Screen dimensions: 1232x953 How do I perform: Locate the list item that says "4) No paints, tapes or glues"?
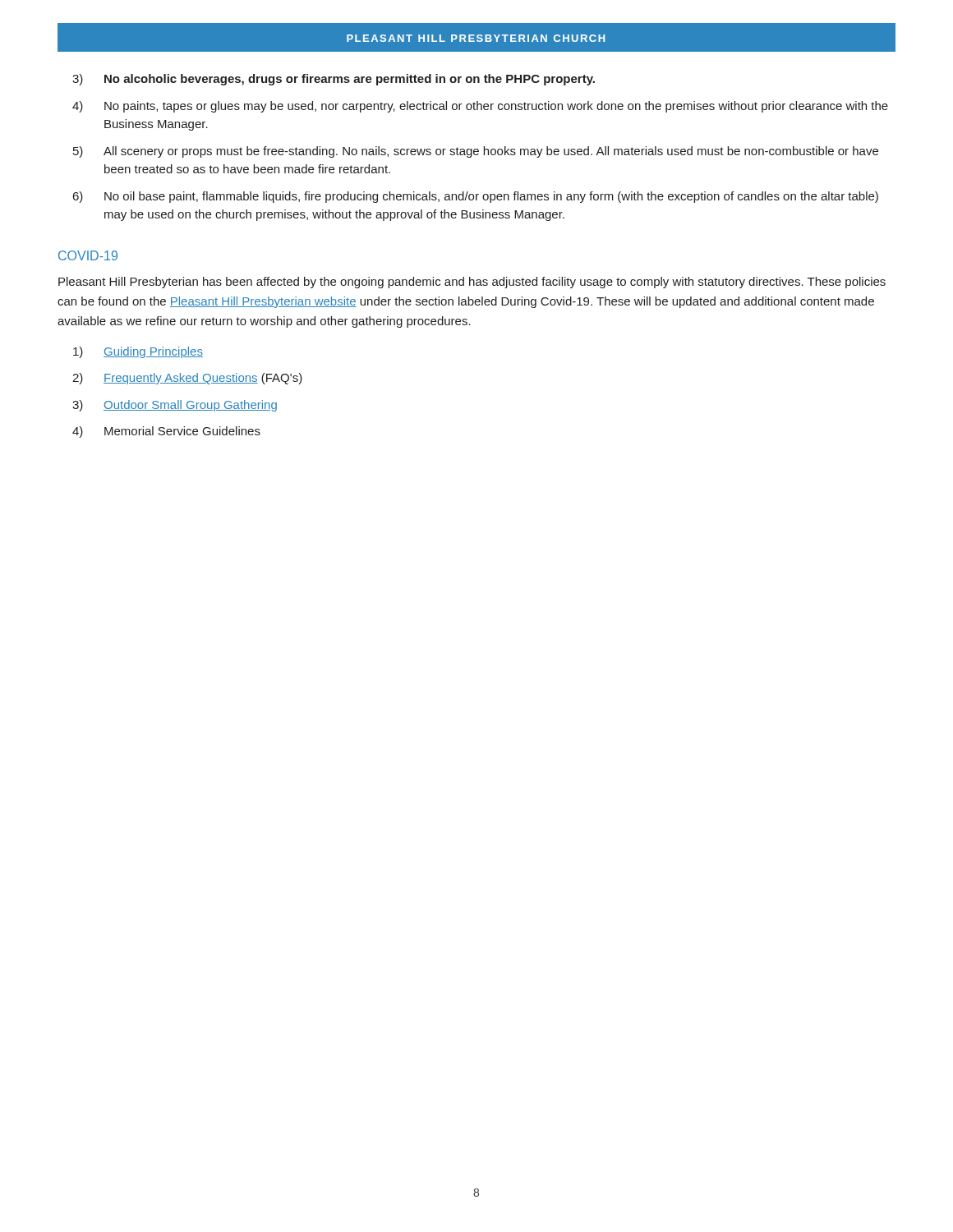coord(476,115)
